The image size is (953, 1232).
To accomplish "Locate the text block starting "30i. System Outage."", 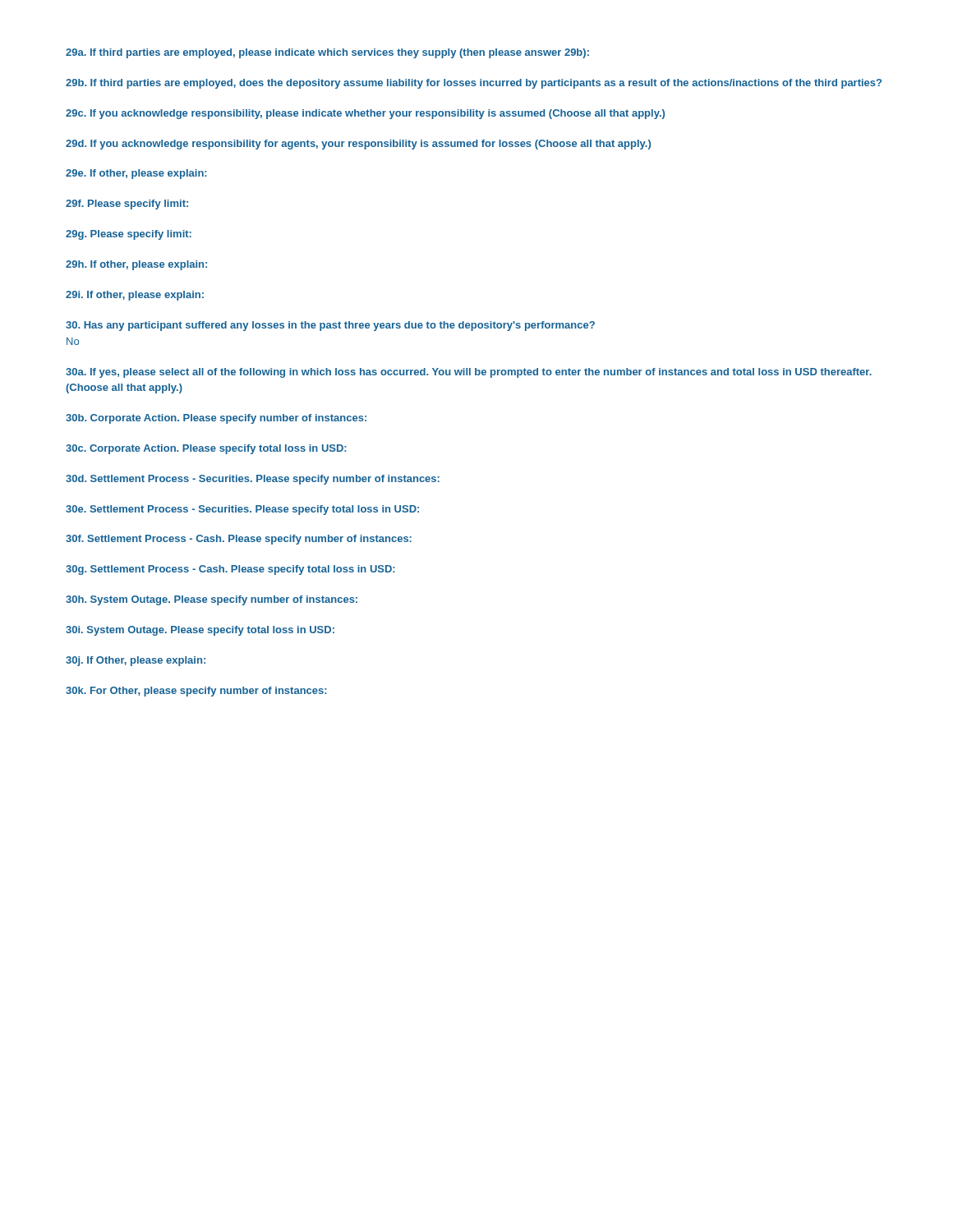I will click(200, 629).
